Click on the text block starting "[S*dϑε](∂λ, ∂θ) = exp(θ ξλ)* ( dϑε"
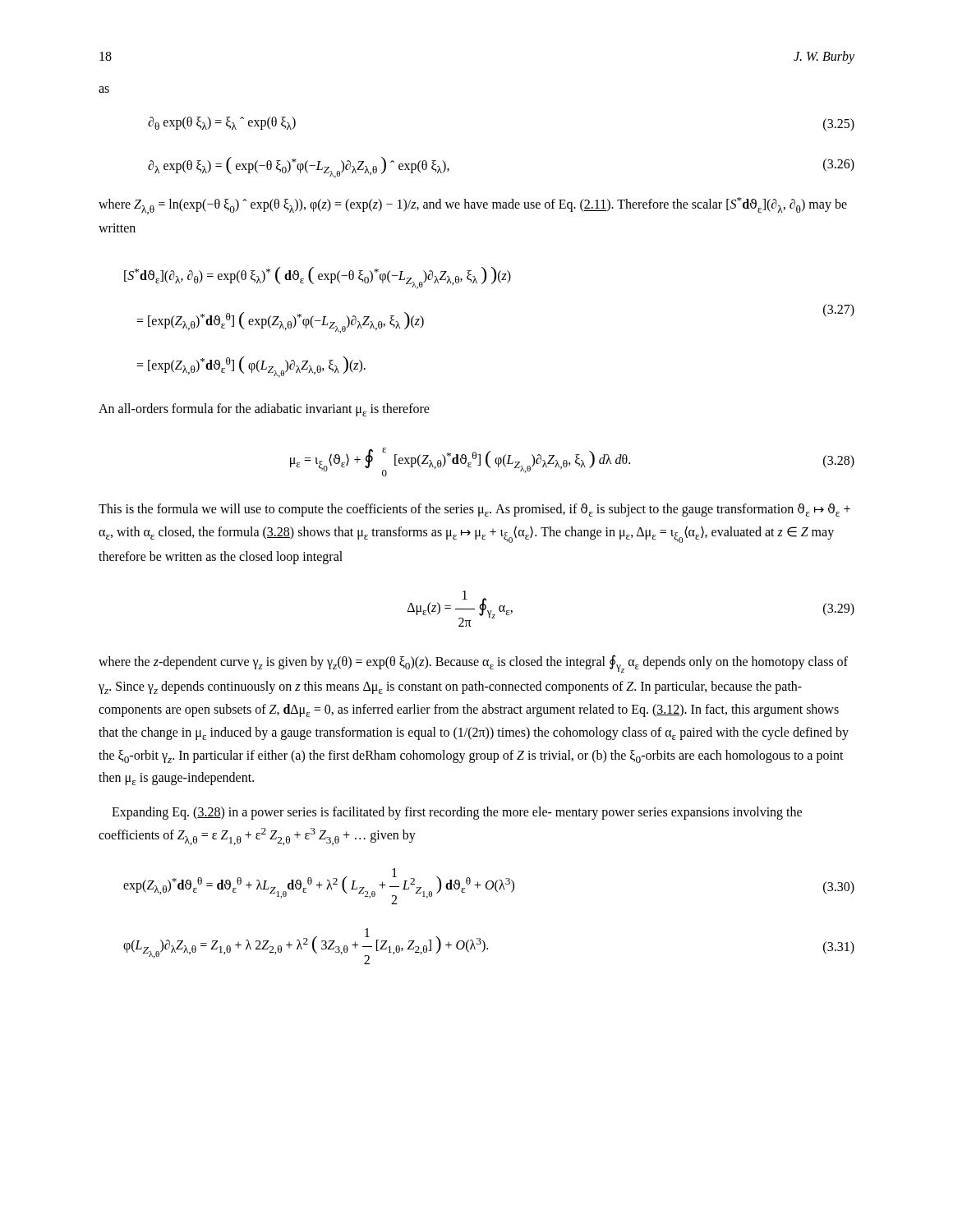953x1232 pixels. 318,278
